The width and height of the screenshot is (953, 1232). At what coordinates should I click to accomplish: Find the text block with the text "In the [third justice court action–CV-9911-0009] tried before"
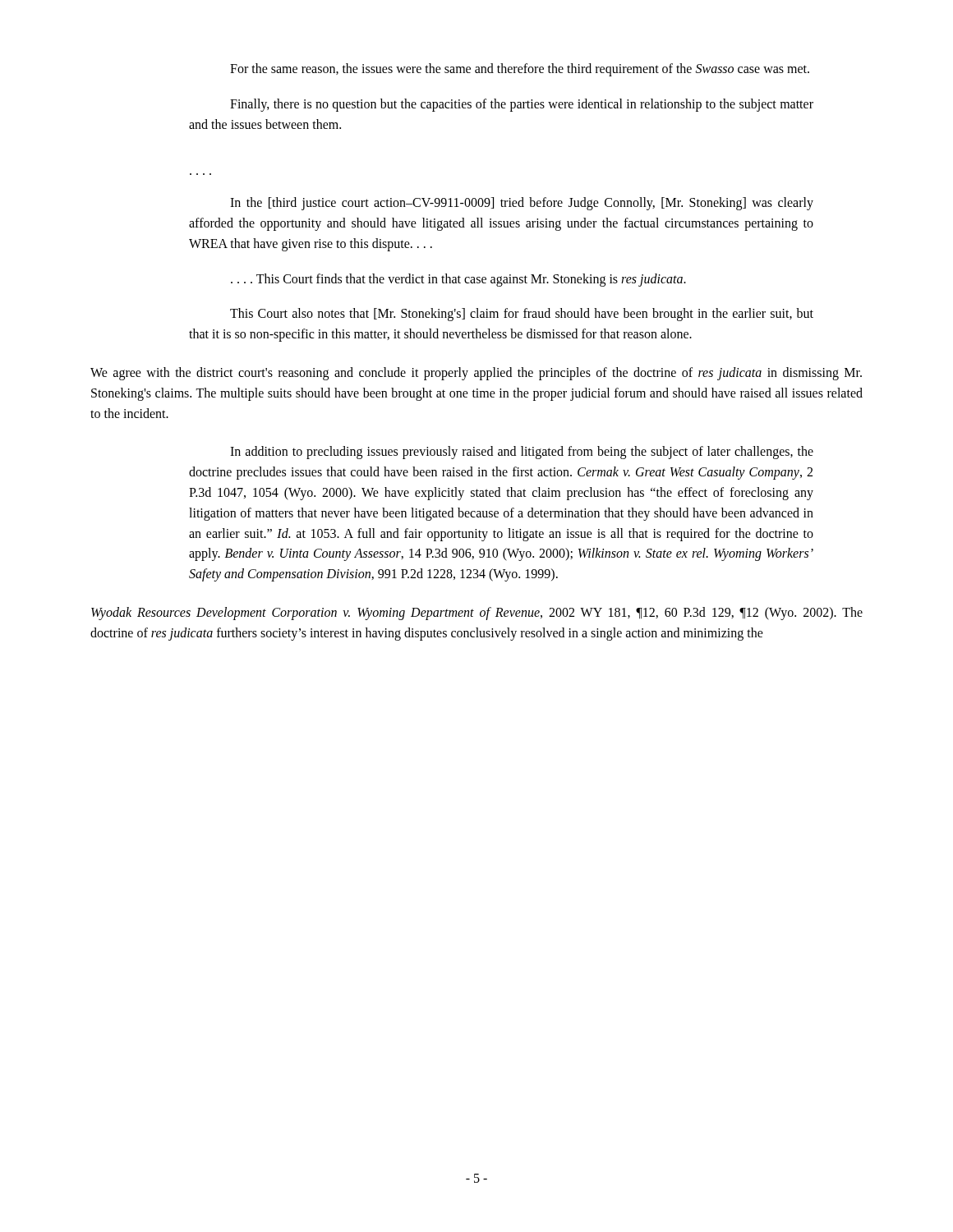[x=501, y=224]
